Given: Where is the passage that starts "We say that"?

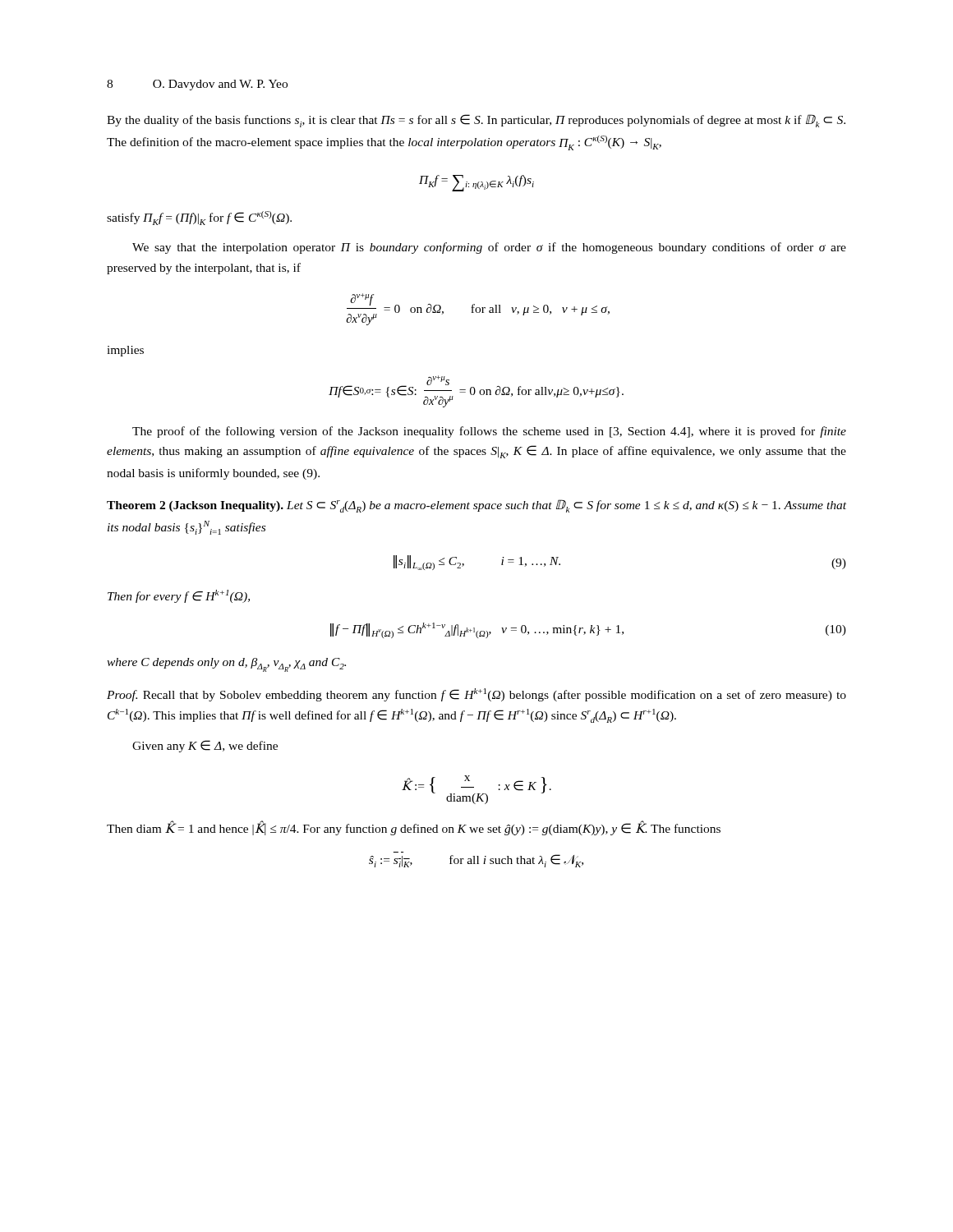Looking at the screenshot, I should 476,257.
